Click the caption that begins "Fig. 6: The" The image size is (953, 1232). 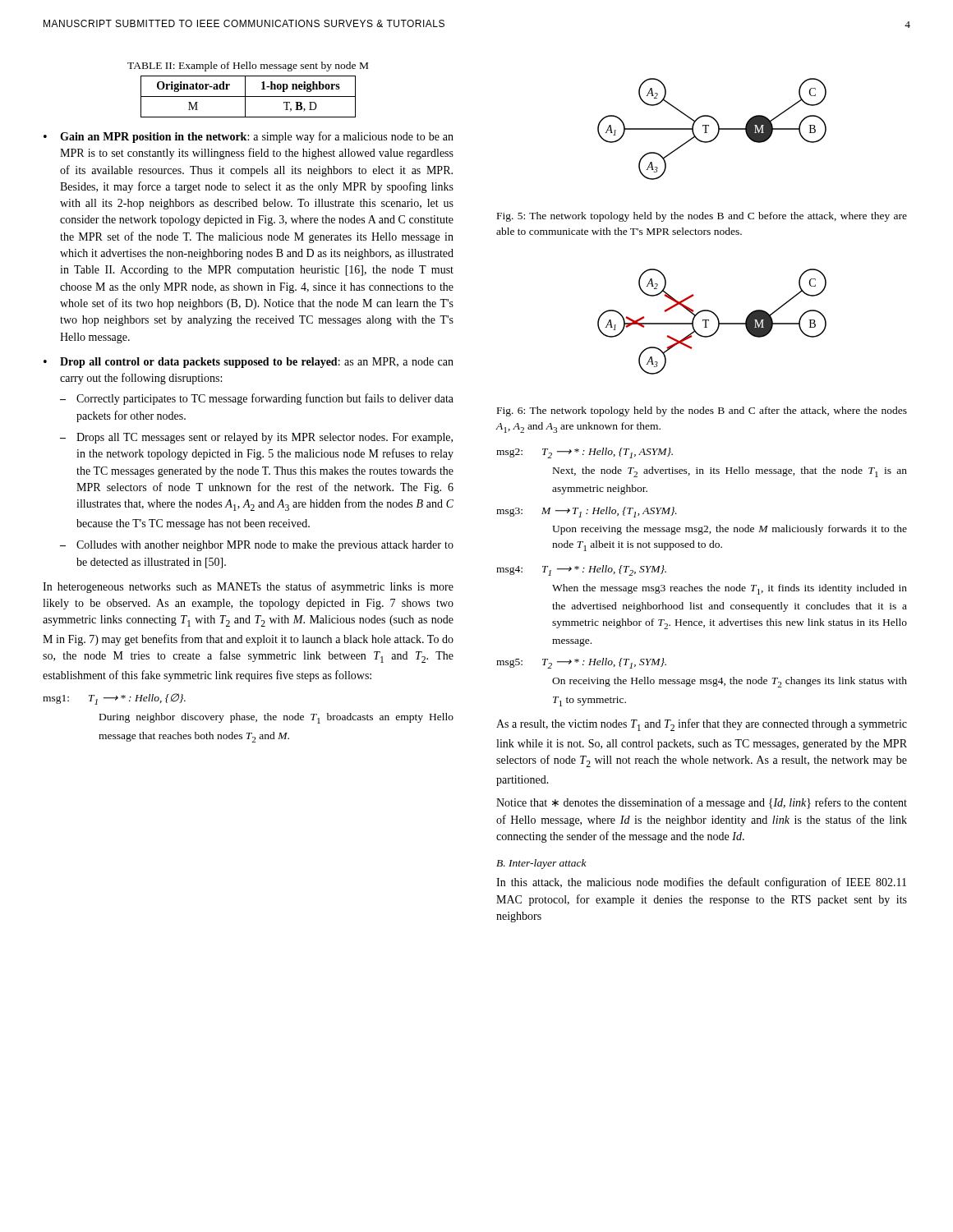702,419
